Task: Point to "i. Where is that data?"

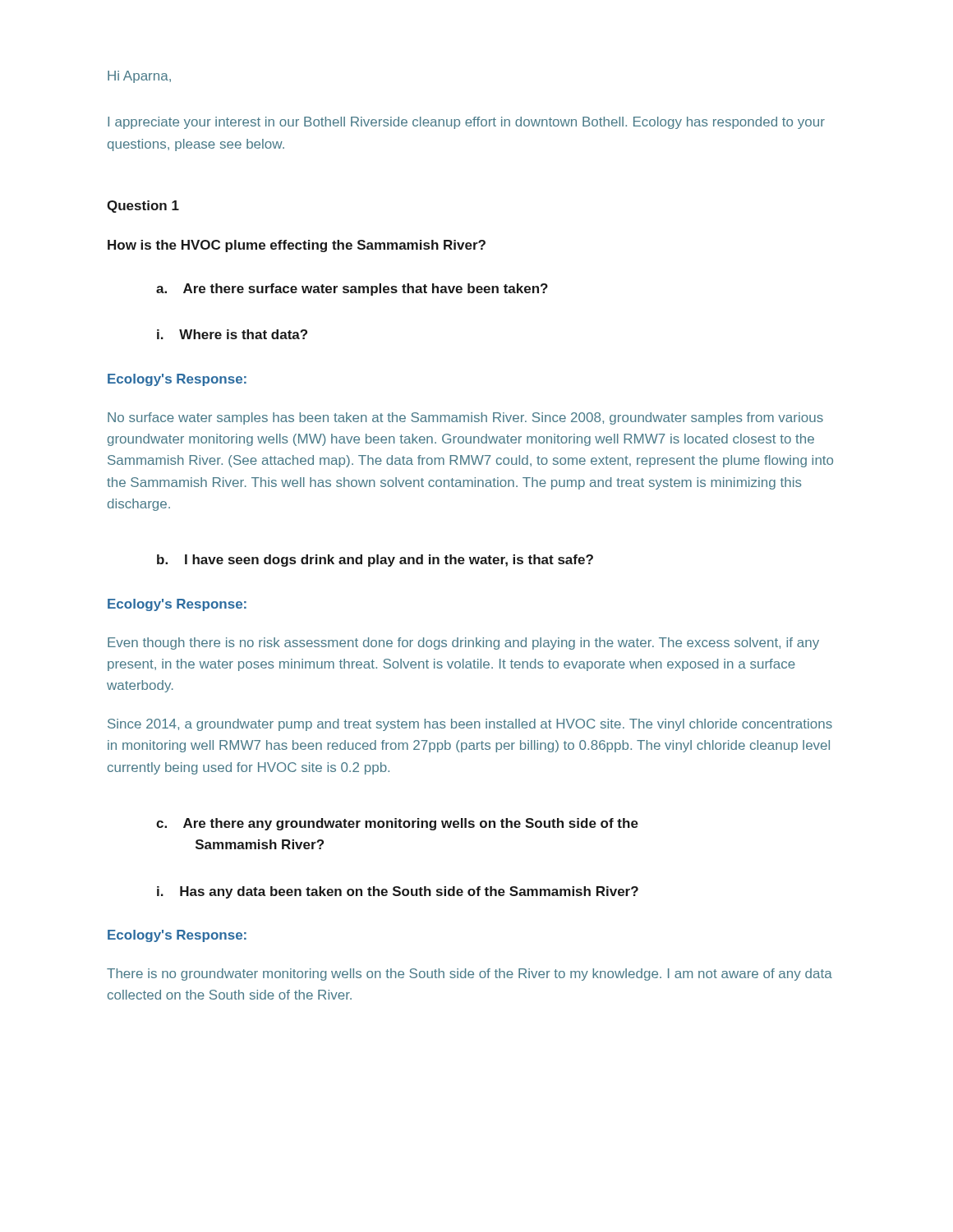Action: (232, 335)
